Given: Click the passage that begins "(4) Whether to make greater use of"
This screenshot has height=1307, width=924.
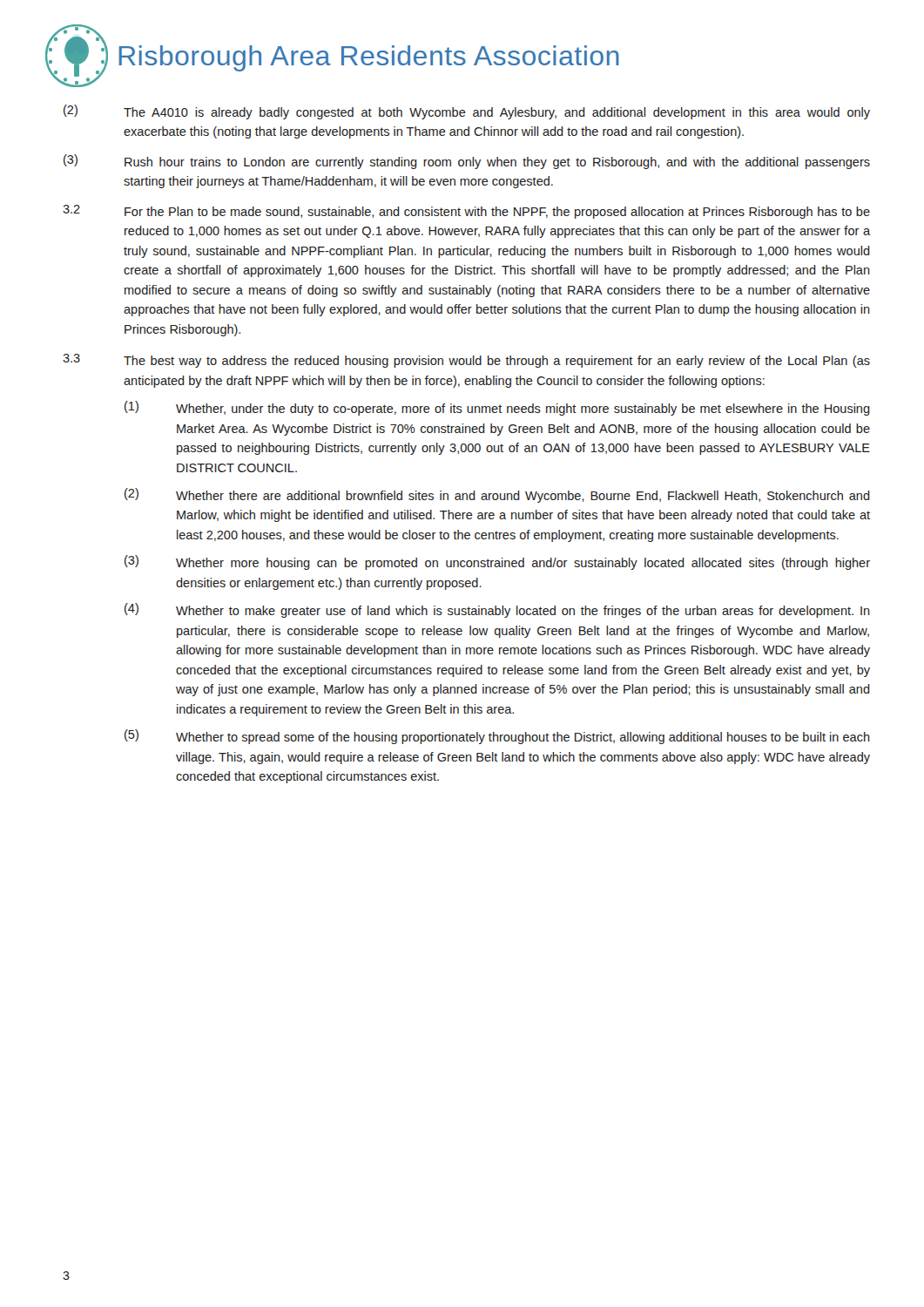Looking at the screenshot, I should coord(497,660).
